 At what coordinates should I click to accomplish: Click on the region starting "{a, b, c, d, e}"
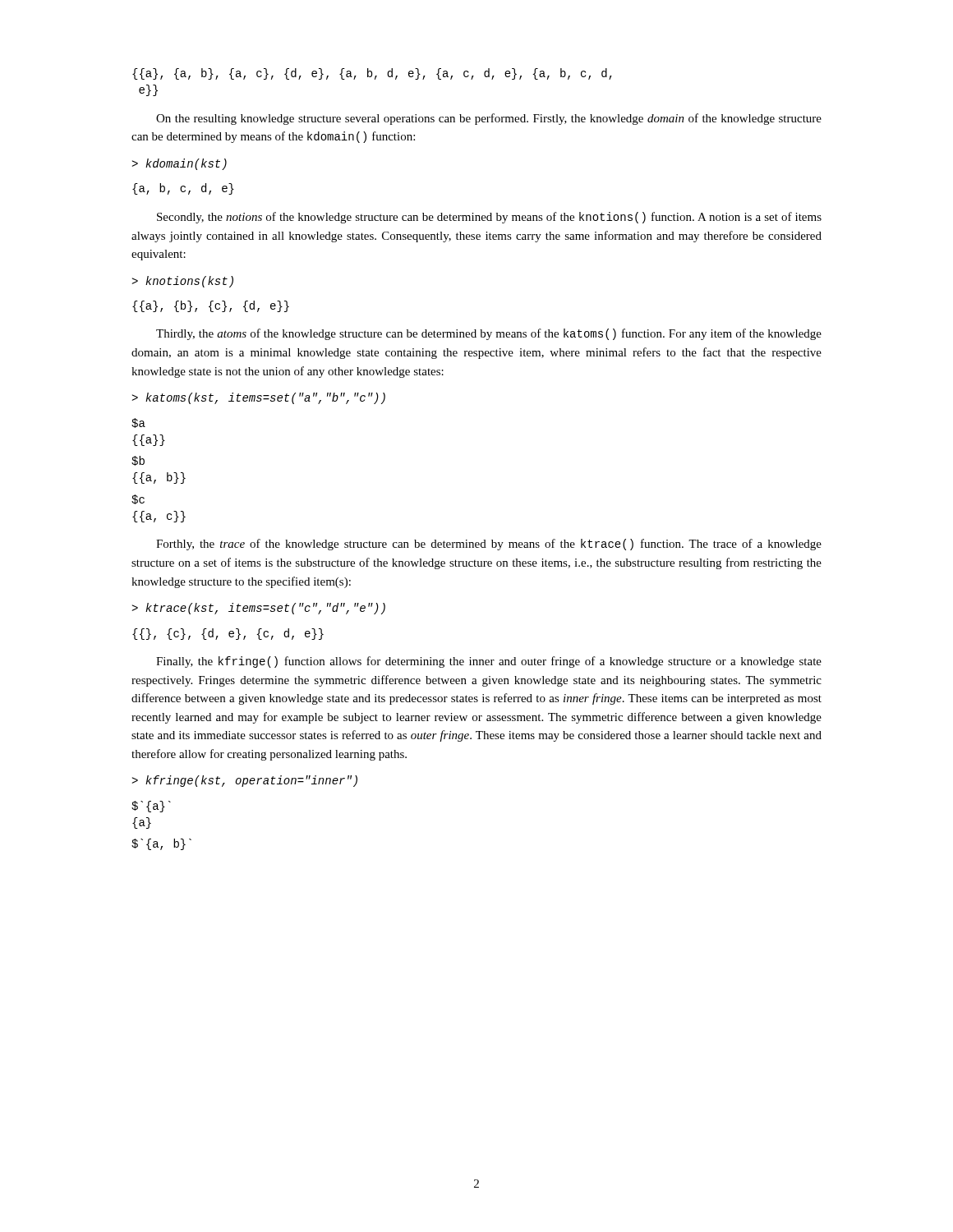pos(183,189)
